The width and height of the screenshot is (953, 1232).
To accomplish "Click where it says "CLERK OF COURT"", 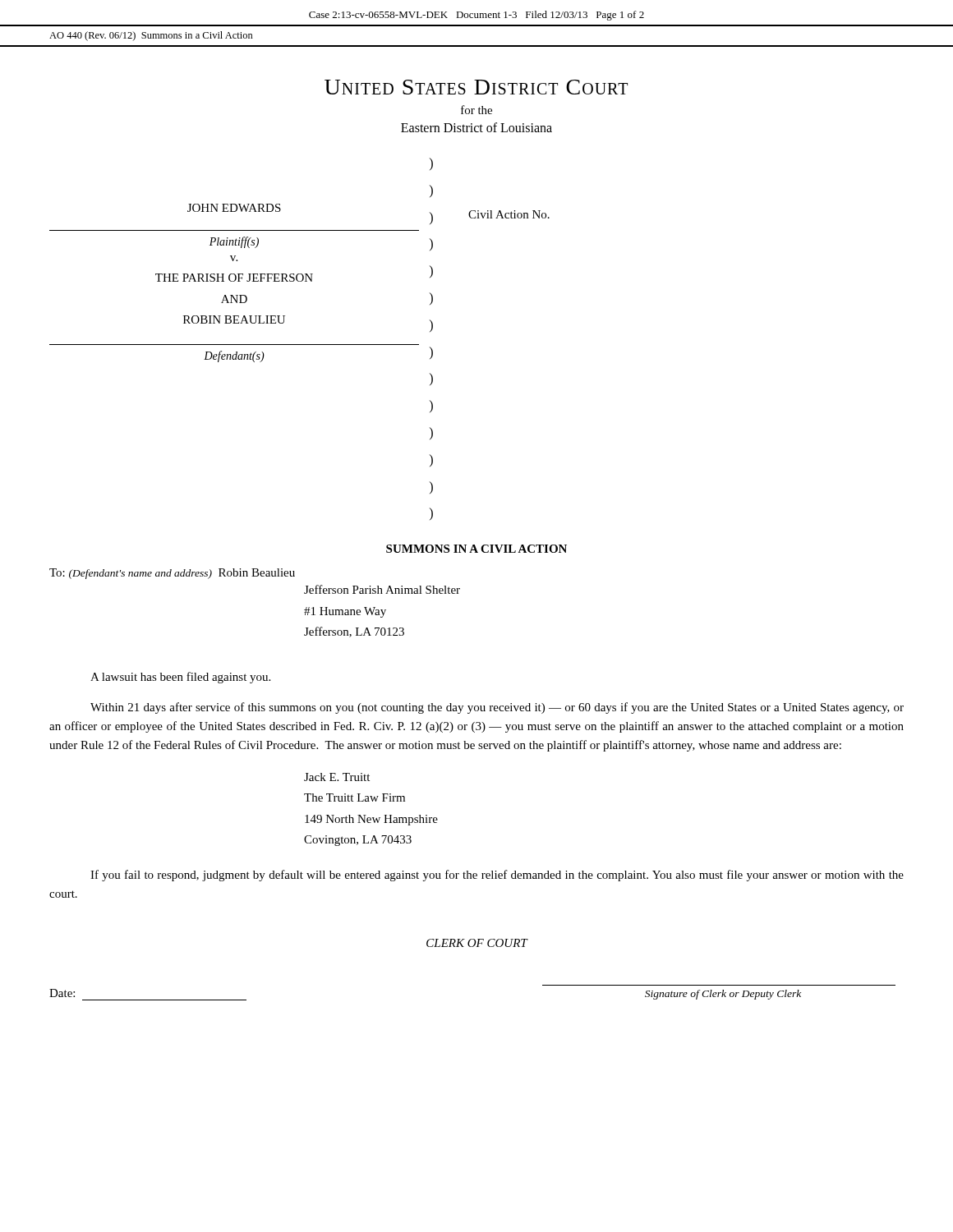I will pyautogui.click(x=476, y=943).
